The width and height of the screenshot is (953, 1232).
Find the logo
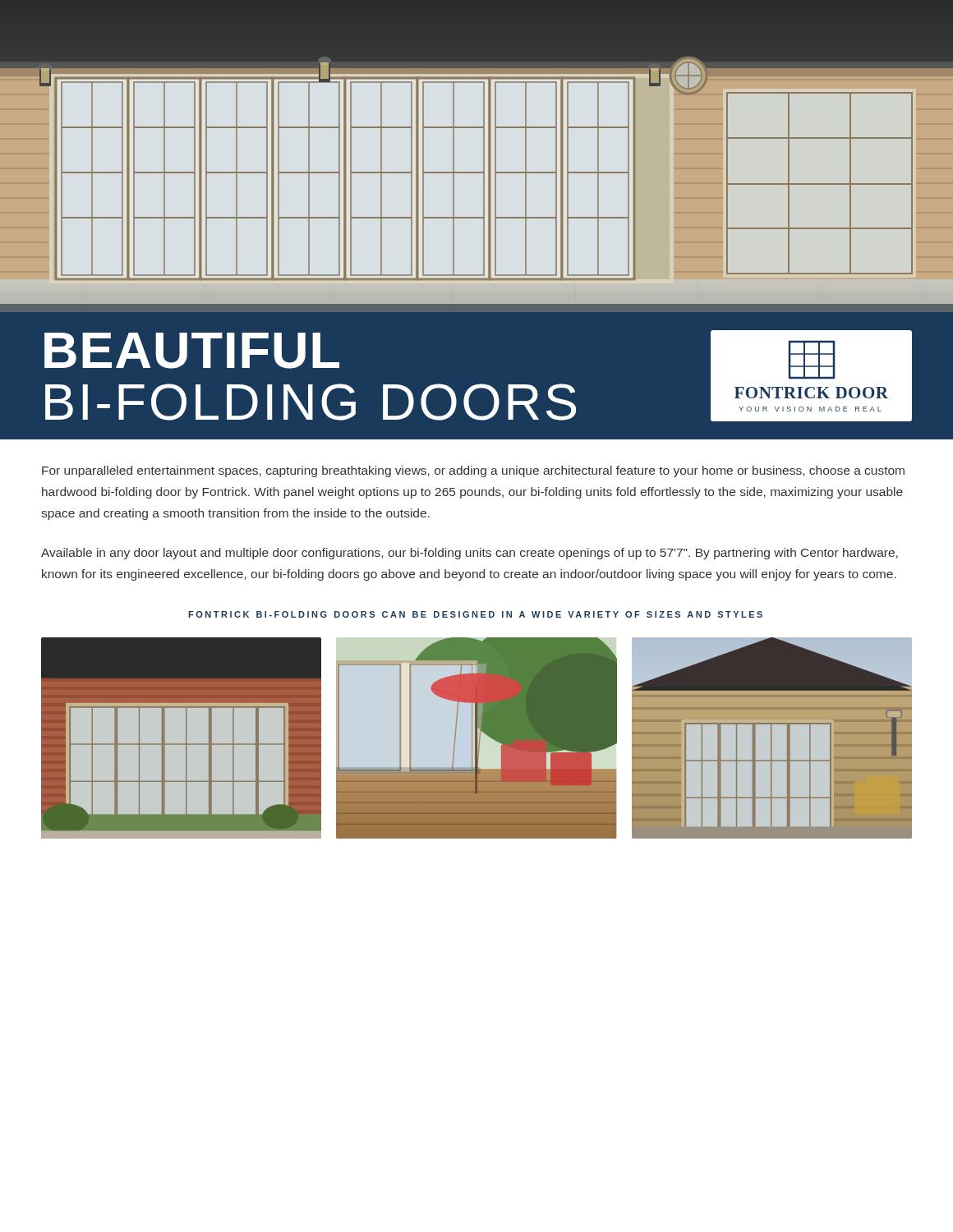point(811,376)
